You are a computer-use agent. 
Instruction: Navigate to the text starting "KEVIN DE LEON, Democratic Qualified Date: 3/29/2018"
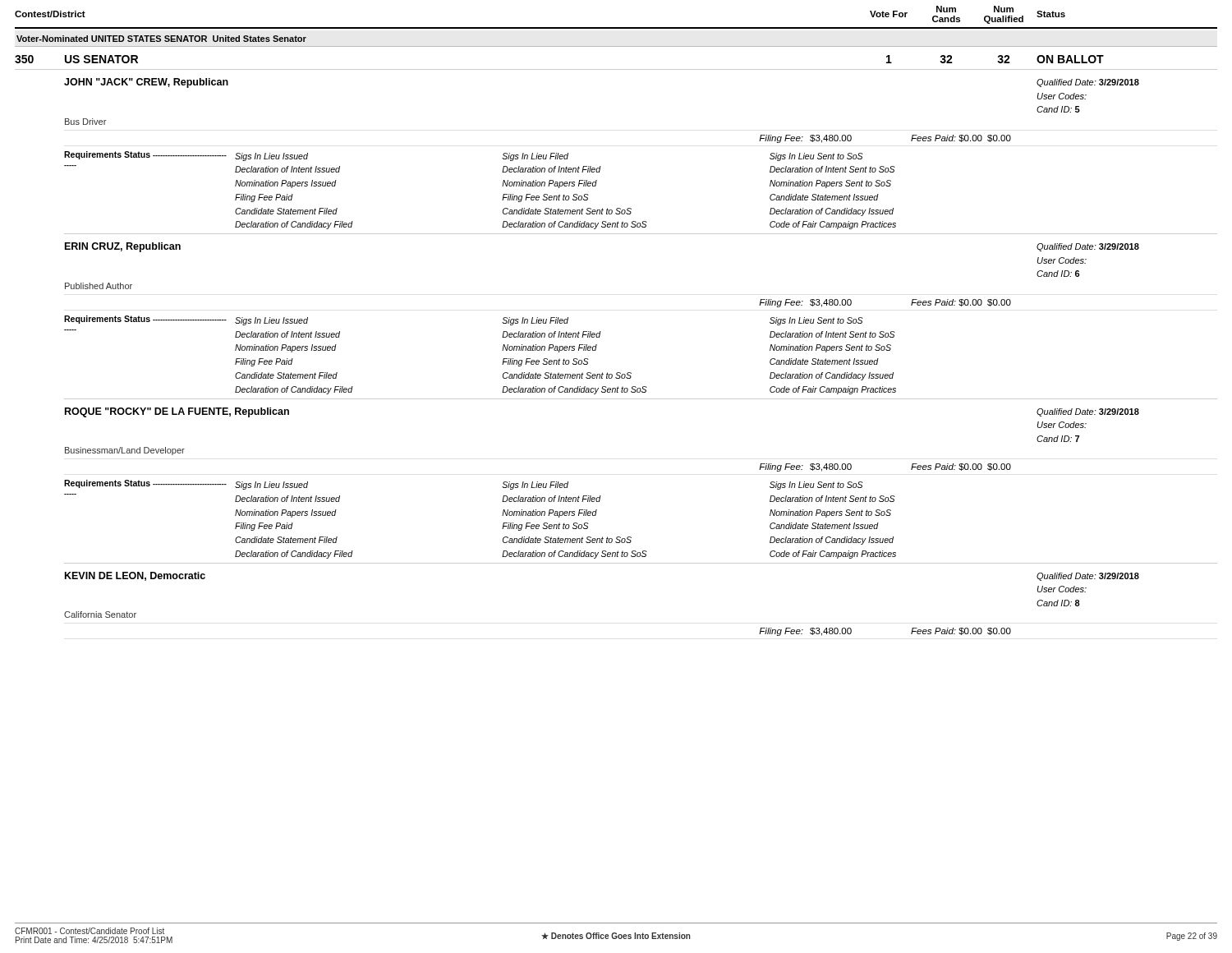pos(134,576)
